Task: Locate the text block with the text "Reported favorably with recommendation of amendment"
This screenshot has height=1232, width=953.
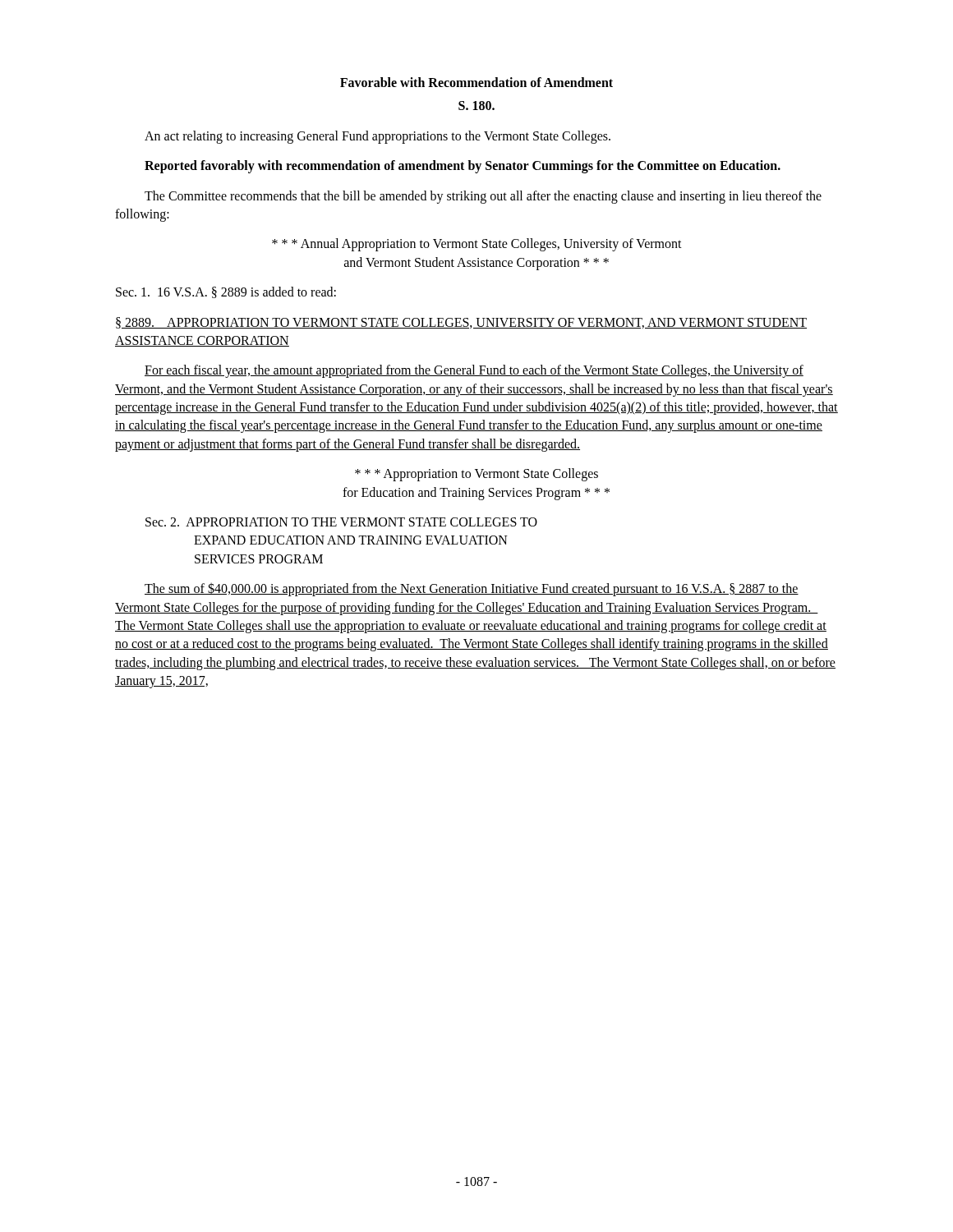Action: [x=463, y=166]
